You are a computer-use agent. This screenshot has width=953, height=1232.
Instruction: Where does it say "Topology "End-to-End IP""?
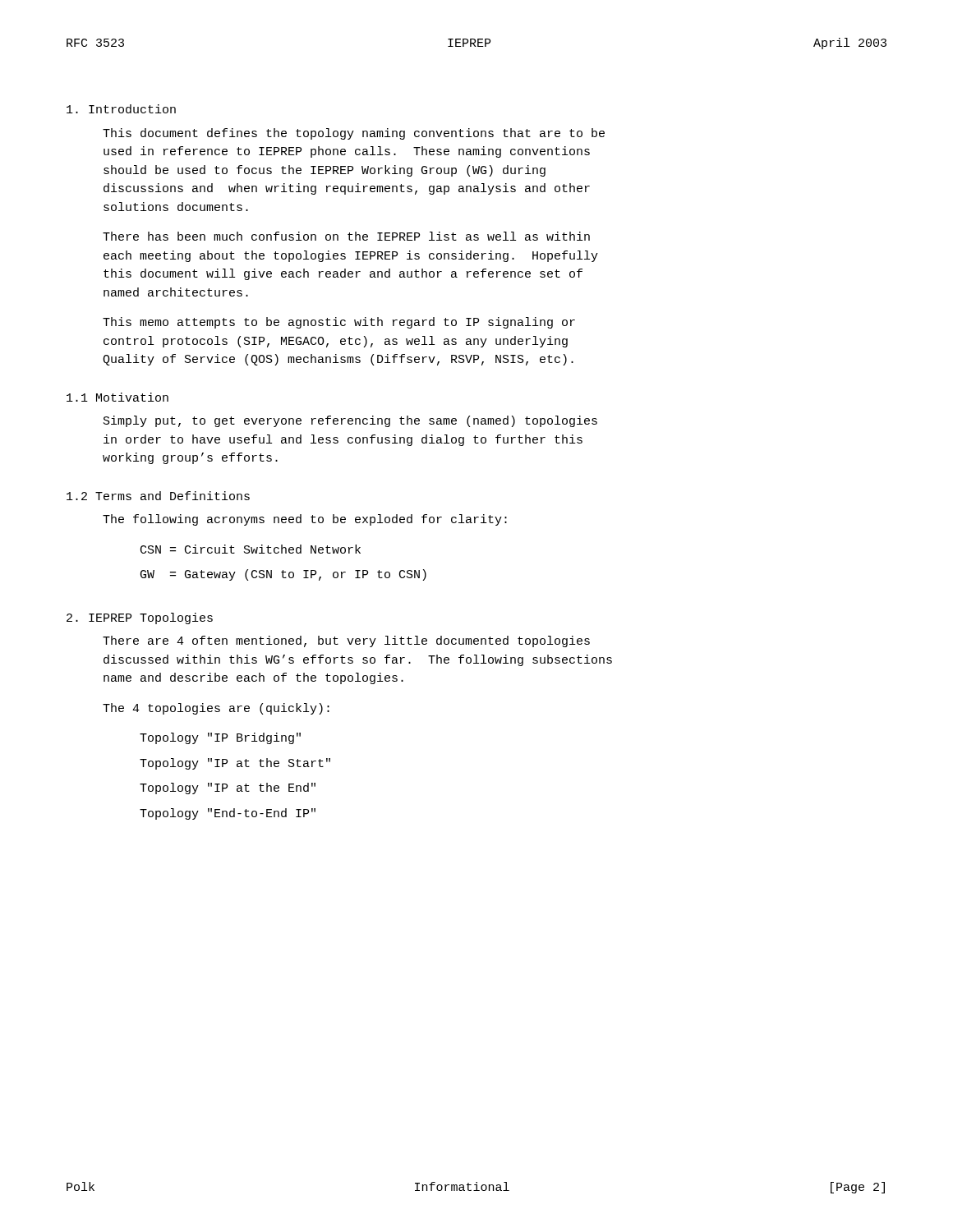click(x=228, y=814)
